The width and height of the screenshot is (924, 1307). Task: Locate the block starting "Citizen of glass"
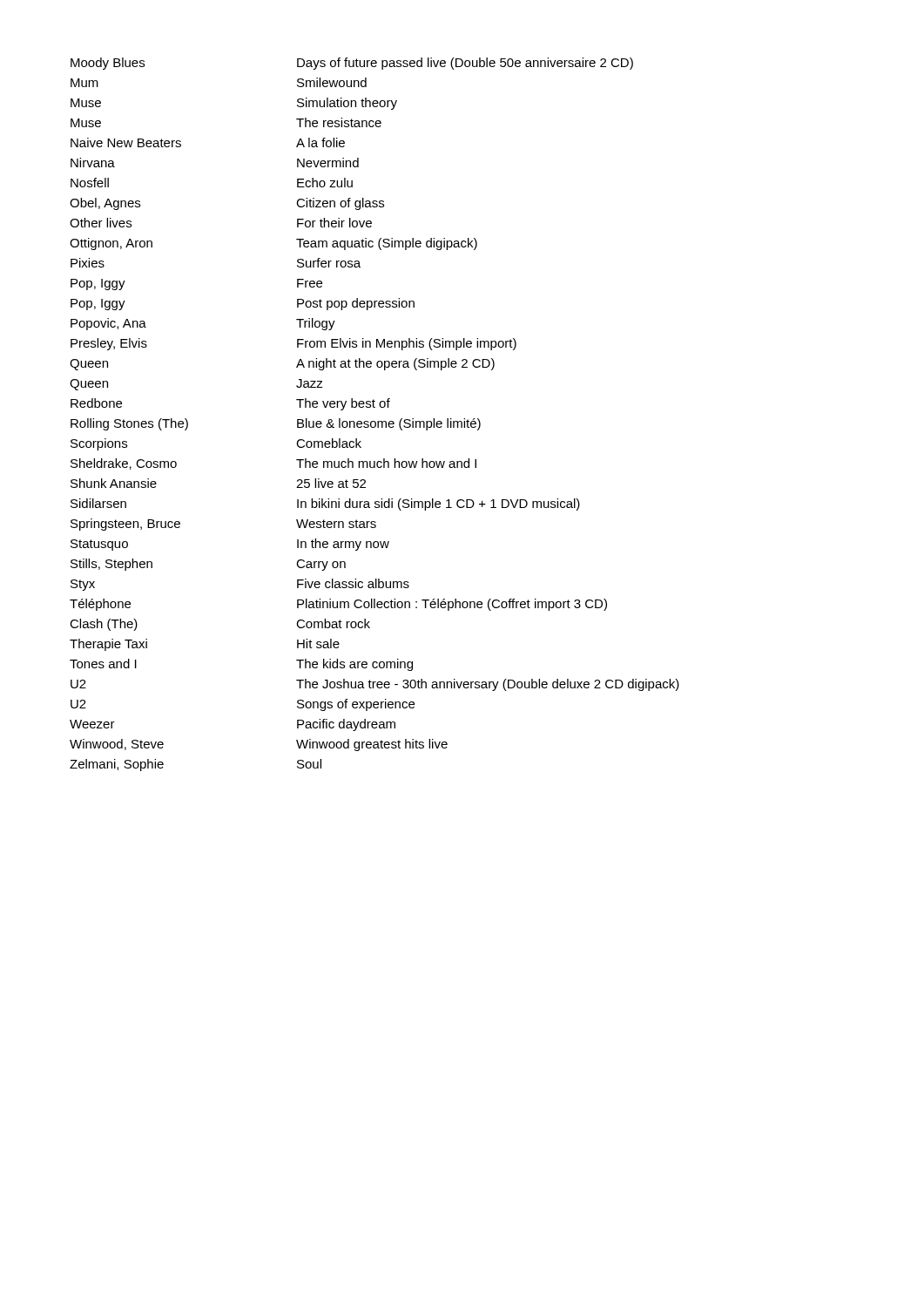340,203
